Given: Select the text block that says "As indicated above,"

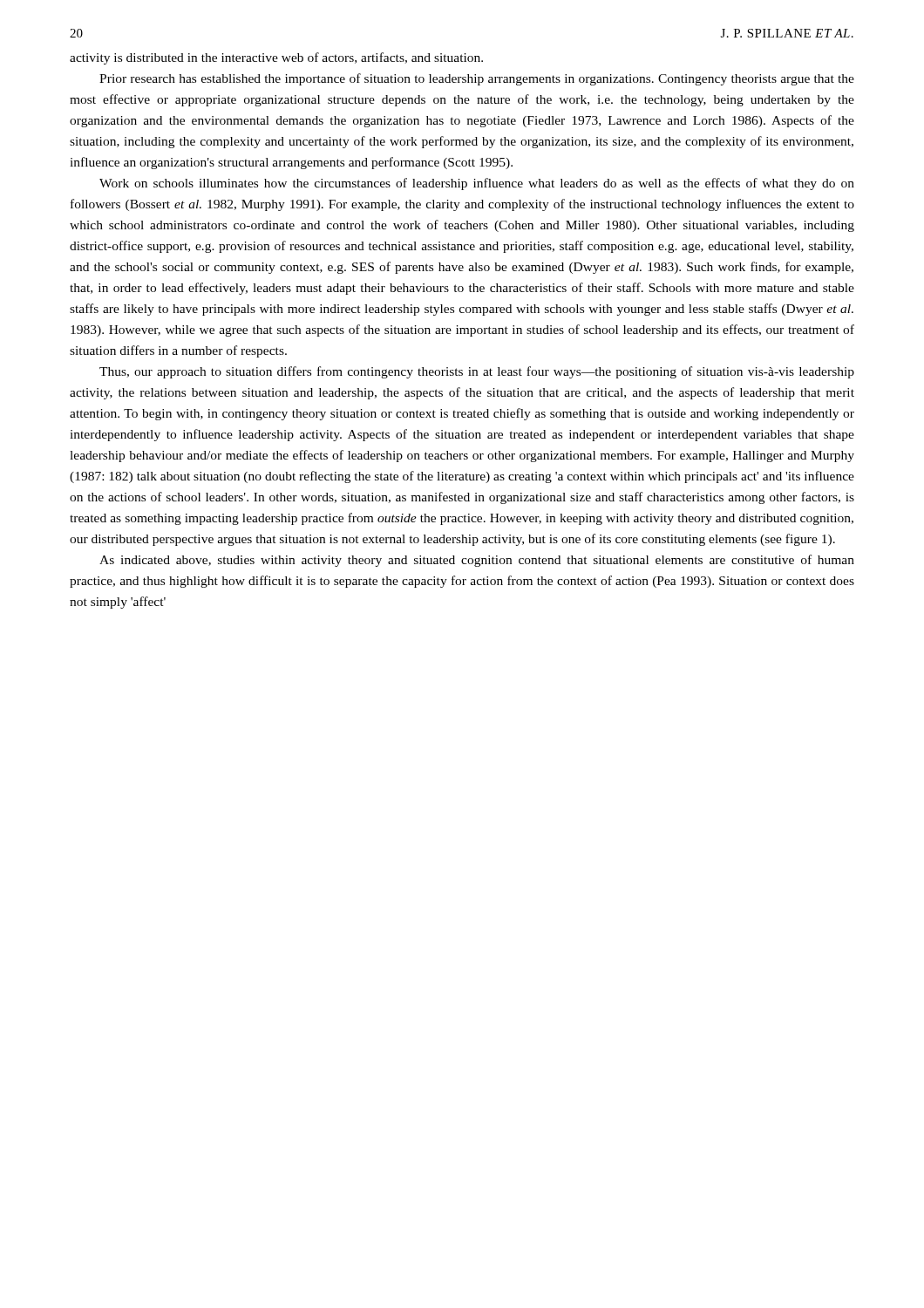Looking at the screenshot, I should (x=462, y=581).
